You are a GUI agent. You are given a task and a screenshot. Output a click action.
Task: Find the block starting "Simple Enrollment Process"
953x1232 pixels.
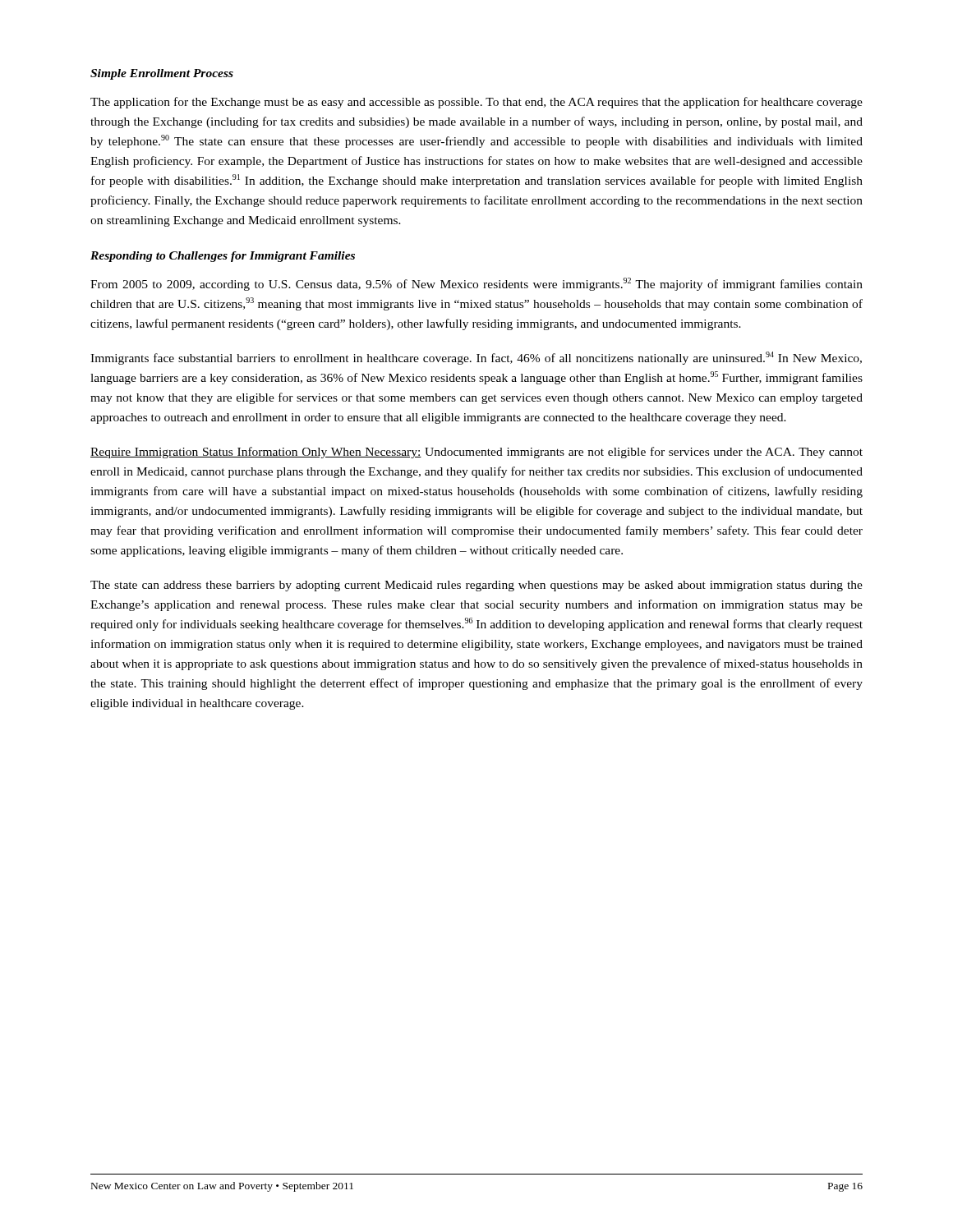(x=162, y=73)
